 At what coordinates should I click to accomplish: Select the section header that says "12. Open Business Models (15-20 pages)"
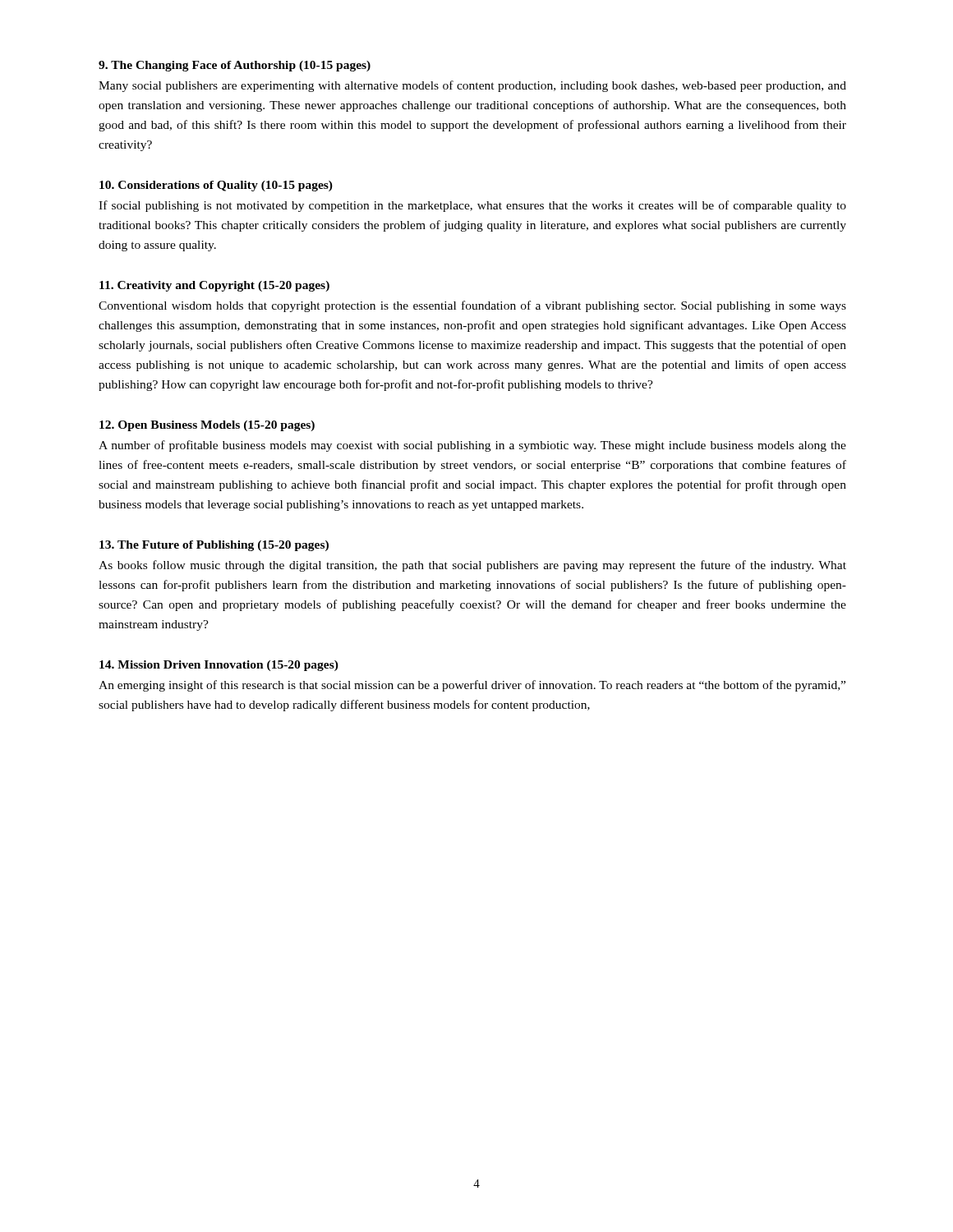(207, 424)
